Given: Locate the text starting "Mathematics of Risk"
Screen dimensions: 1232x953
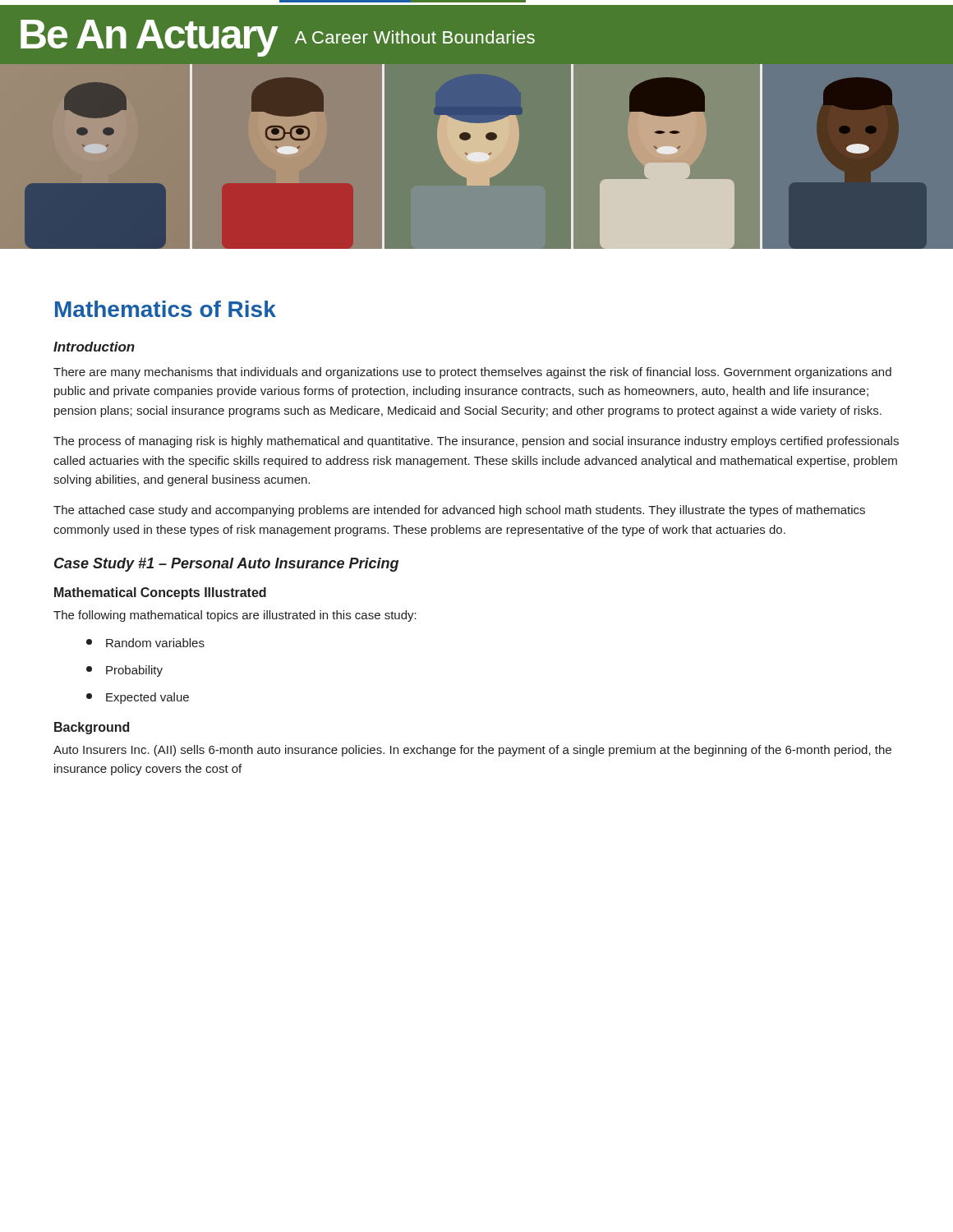Looking at the screenshot, I should (165, 309).
